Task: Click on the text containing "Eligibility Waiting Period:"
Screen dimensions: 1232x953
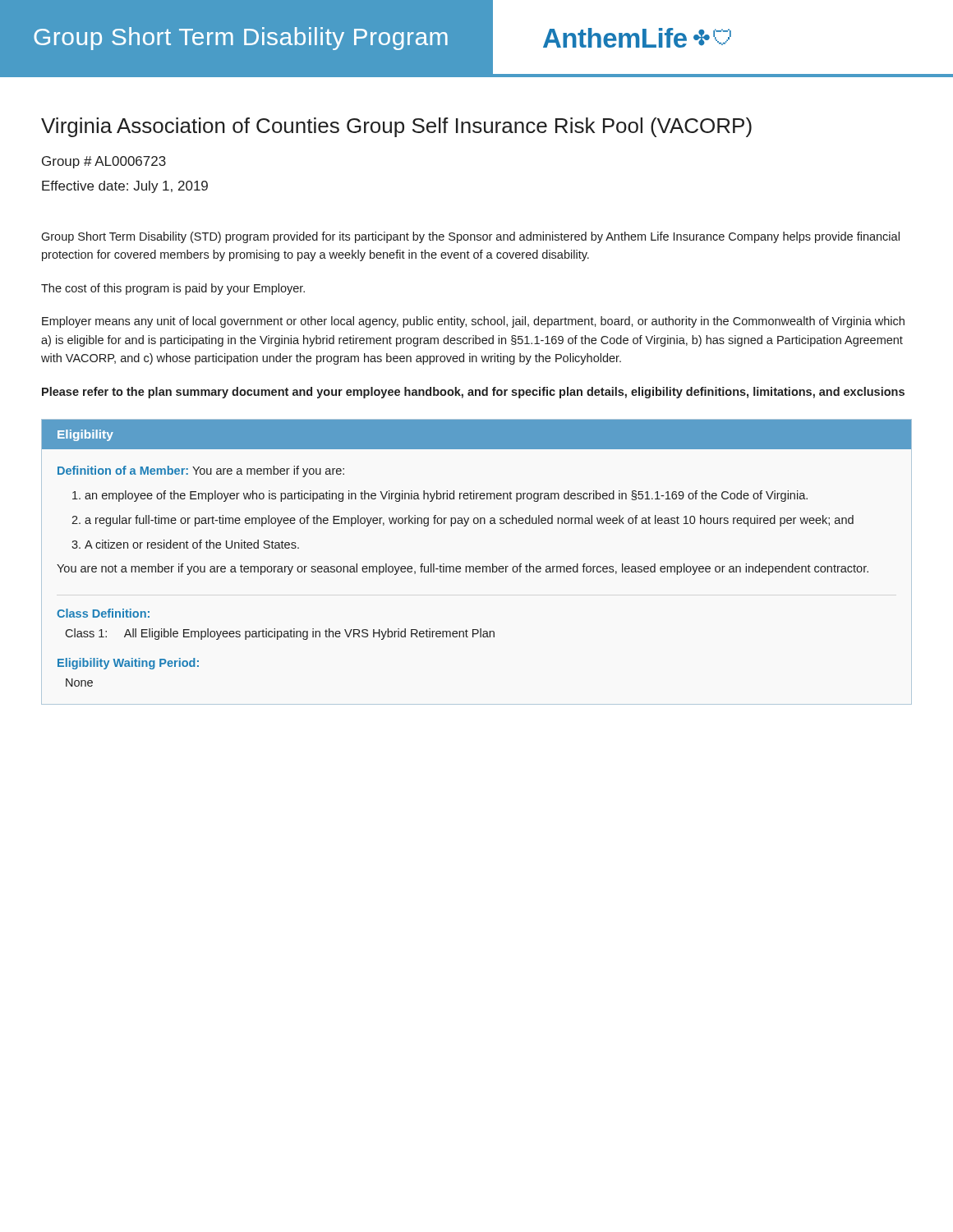Action: tap(128, 663)
